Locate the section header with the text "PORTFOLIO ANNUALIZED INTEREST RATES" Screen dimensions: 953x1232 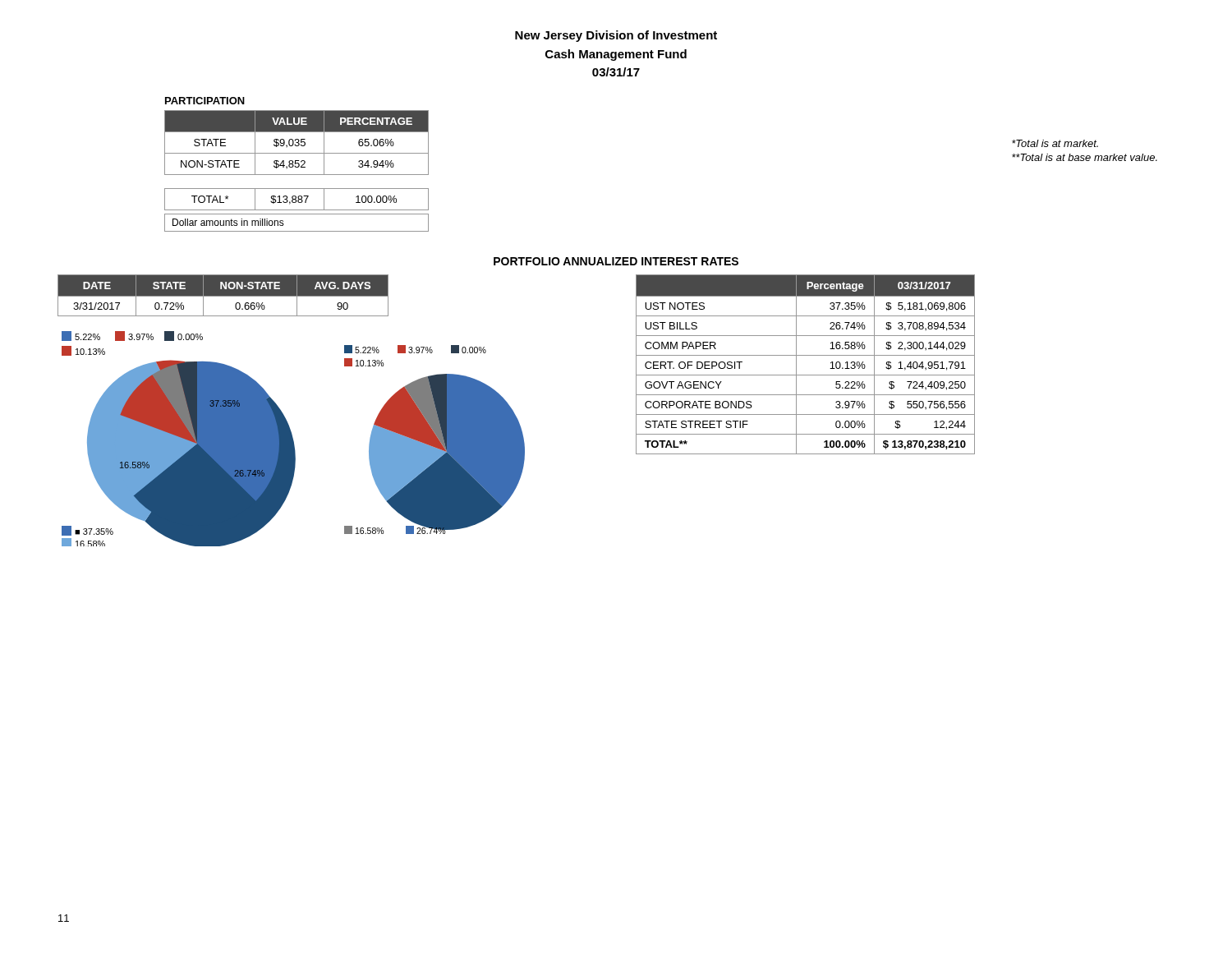[616, 261]
